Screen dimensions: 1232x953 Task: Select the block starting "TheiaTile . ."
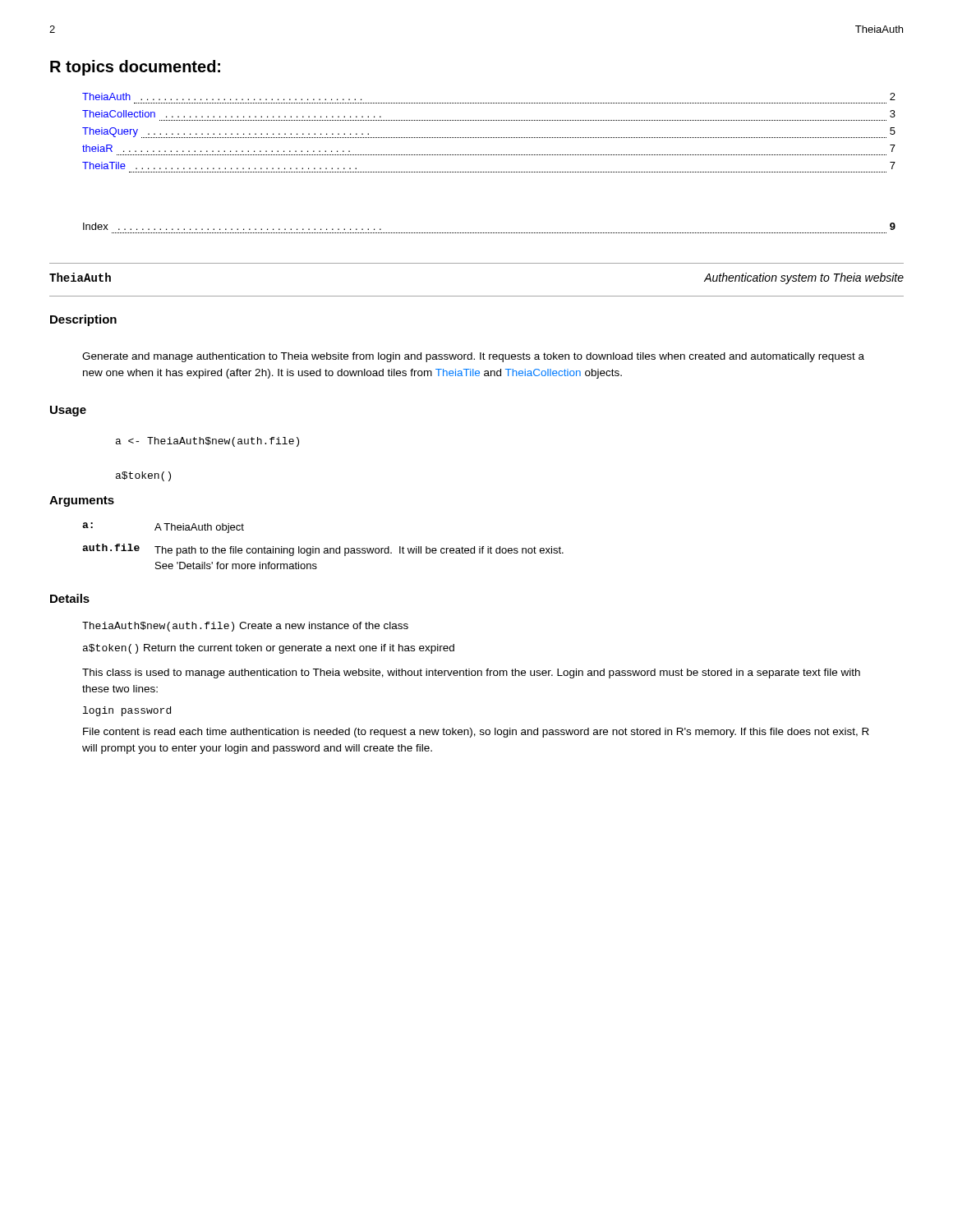pos(489,166)
